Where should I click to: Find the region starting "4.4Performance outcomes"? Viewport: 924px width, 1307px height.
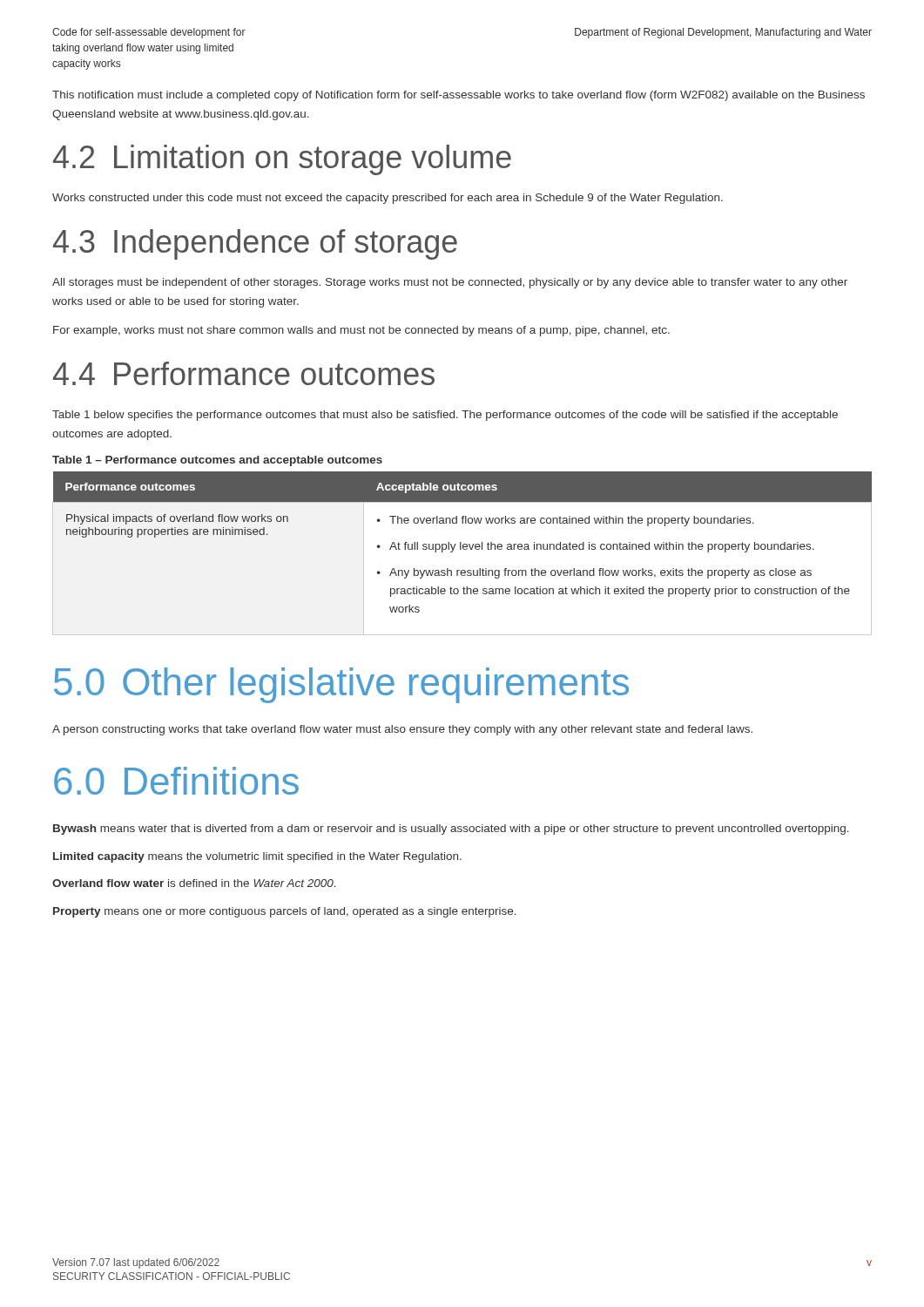(x=244, y=374)
